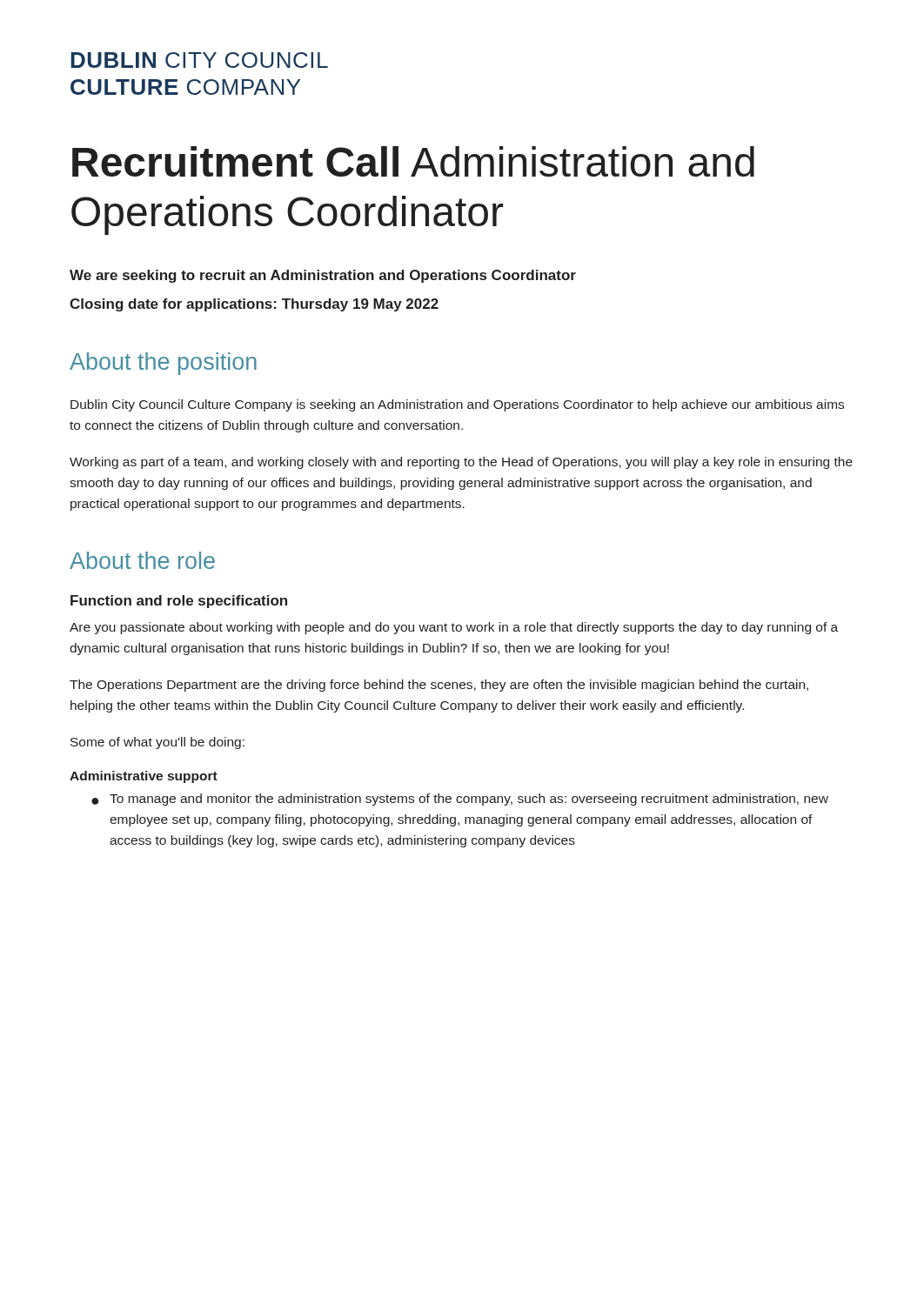The height and width of the screenshot is (1305, 924).
Task: Select the list item with the text "● To manage and monitor"
Action: [472, 820]
